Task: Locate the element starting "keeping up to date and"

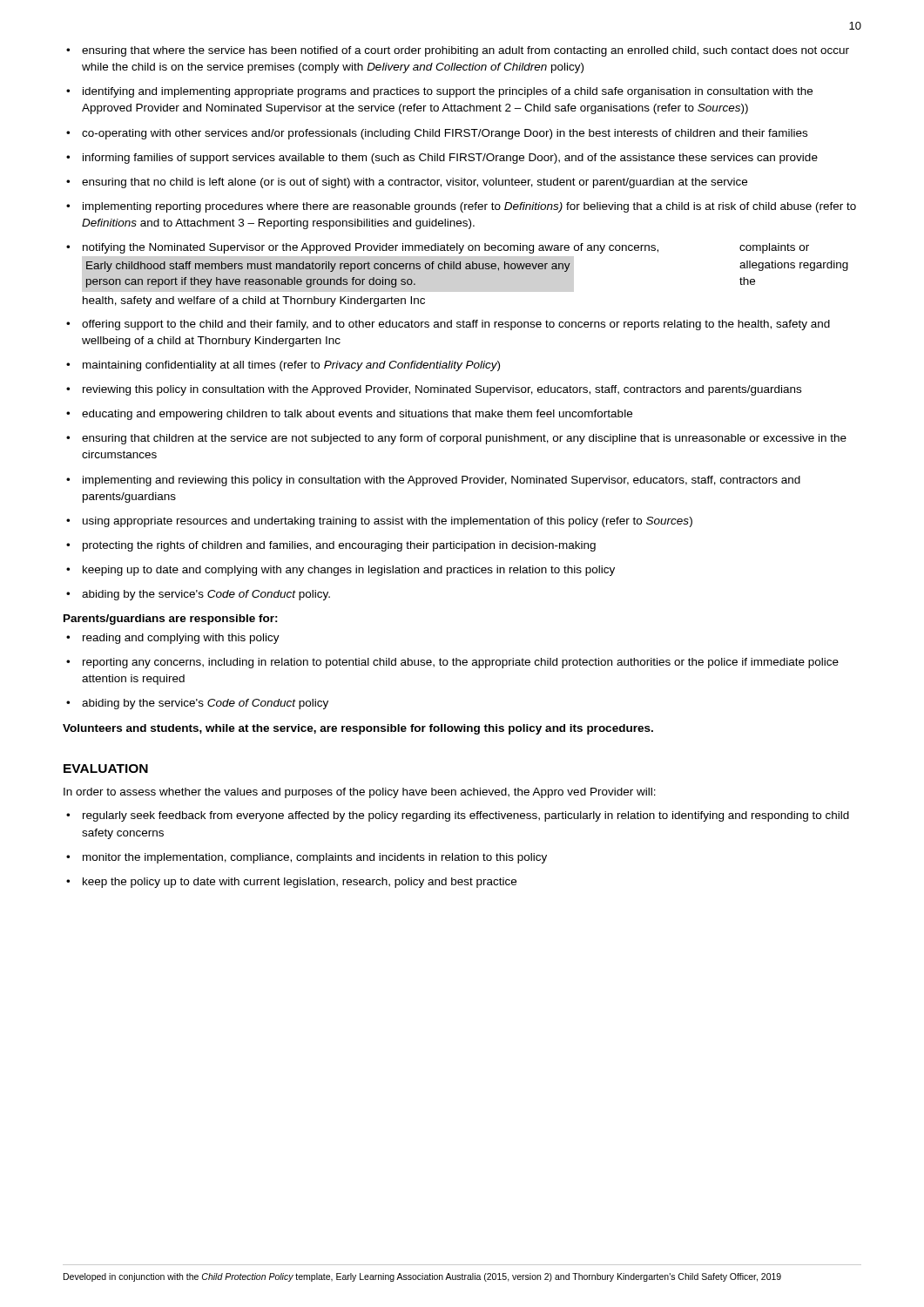Action: [x=349, y=570]
